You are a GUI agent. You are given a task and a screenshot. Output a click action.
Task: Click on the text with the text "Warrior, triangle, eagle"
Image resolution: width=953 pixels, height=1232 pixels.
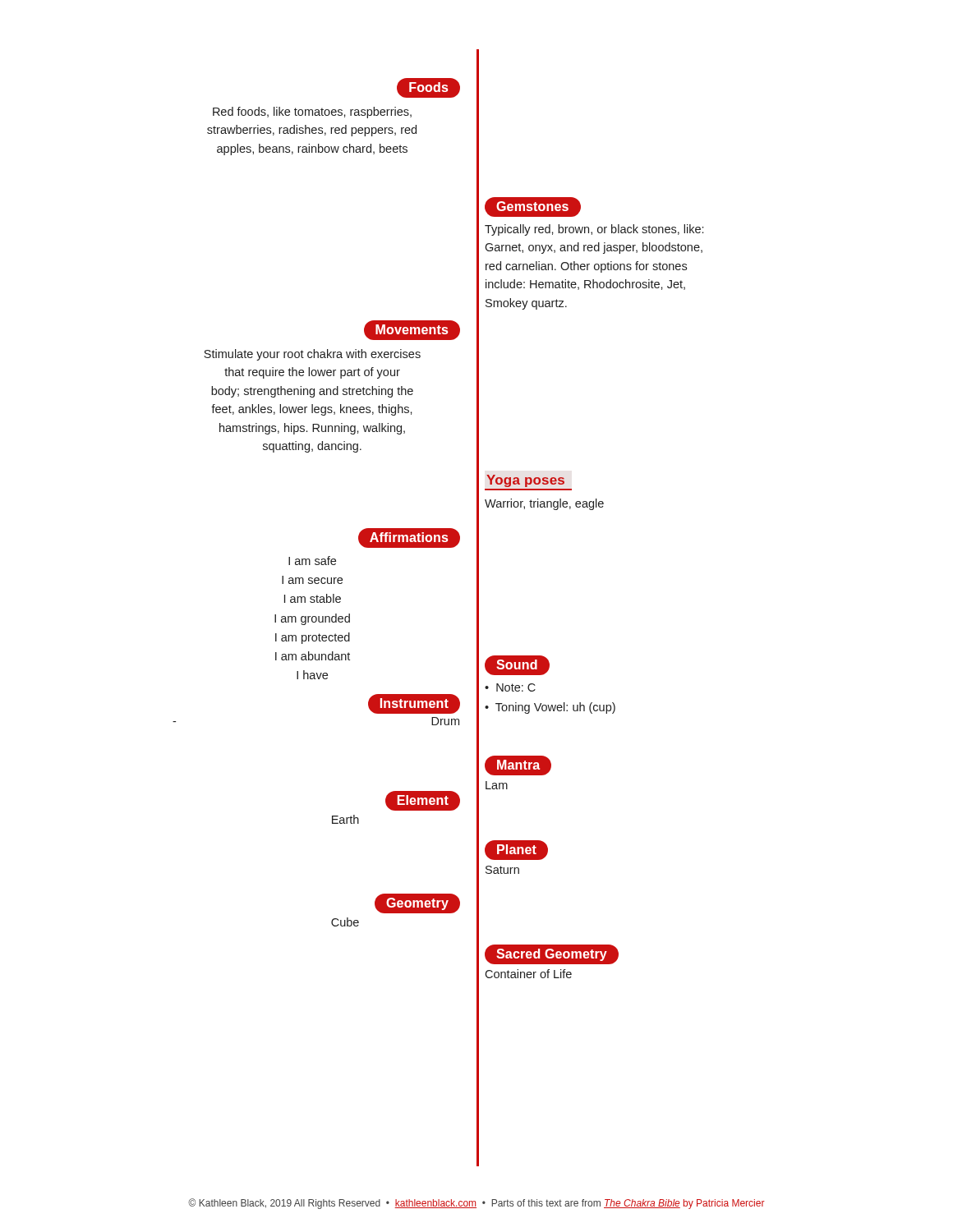pyautogui.click(x=544, y=503)
